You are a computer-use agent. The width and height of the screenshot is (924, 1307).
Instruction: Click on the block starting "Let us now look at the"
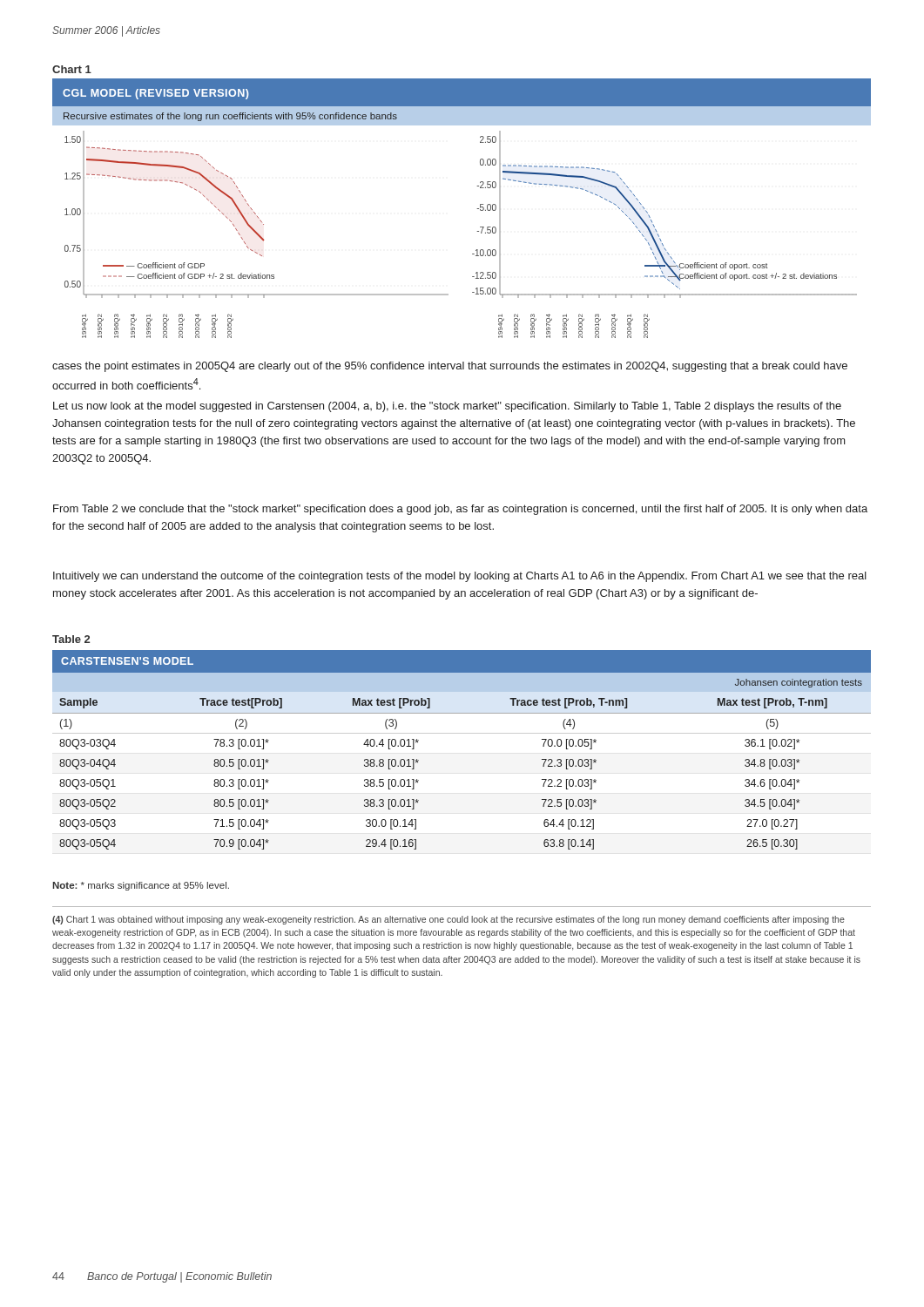454,432
